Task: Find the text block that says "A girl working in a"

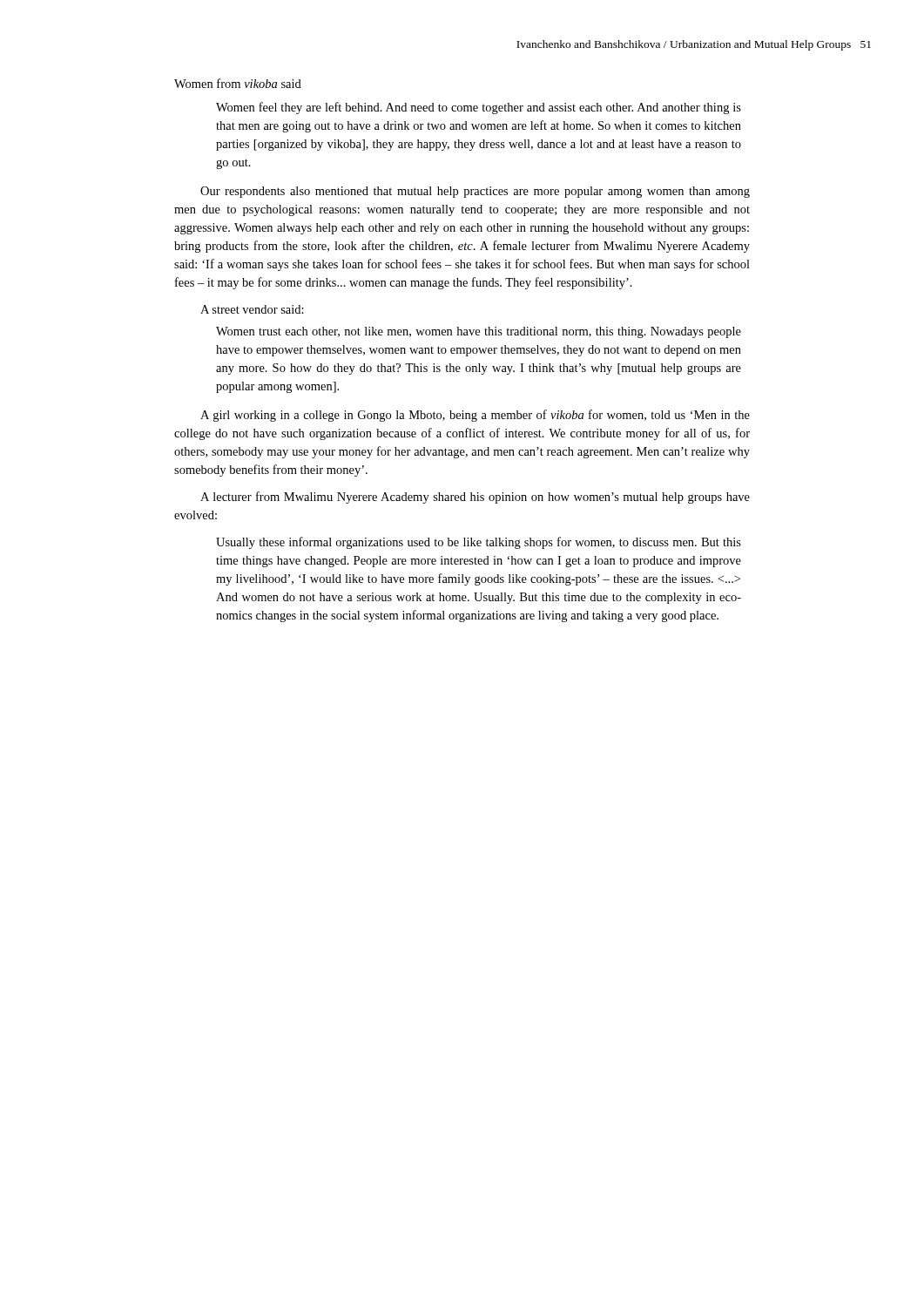Action: (x=462, y=442)
